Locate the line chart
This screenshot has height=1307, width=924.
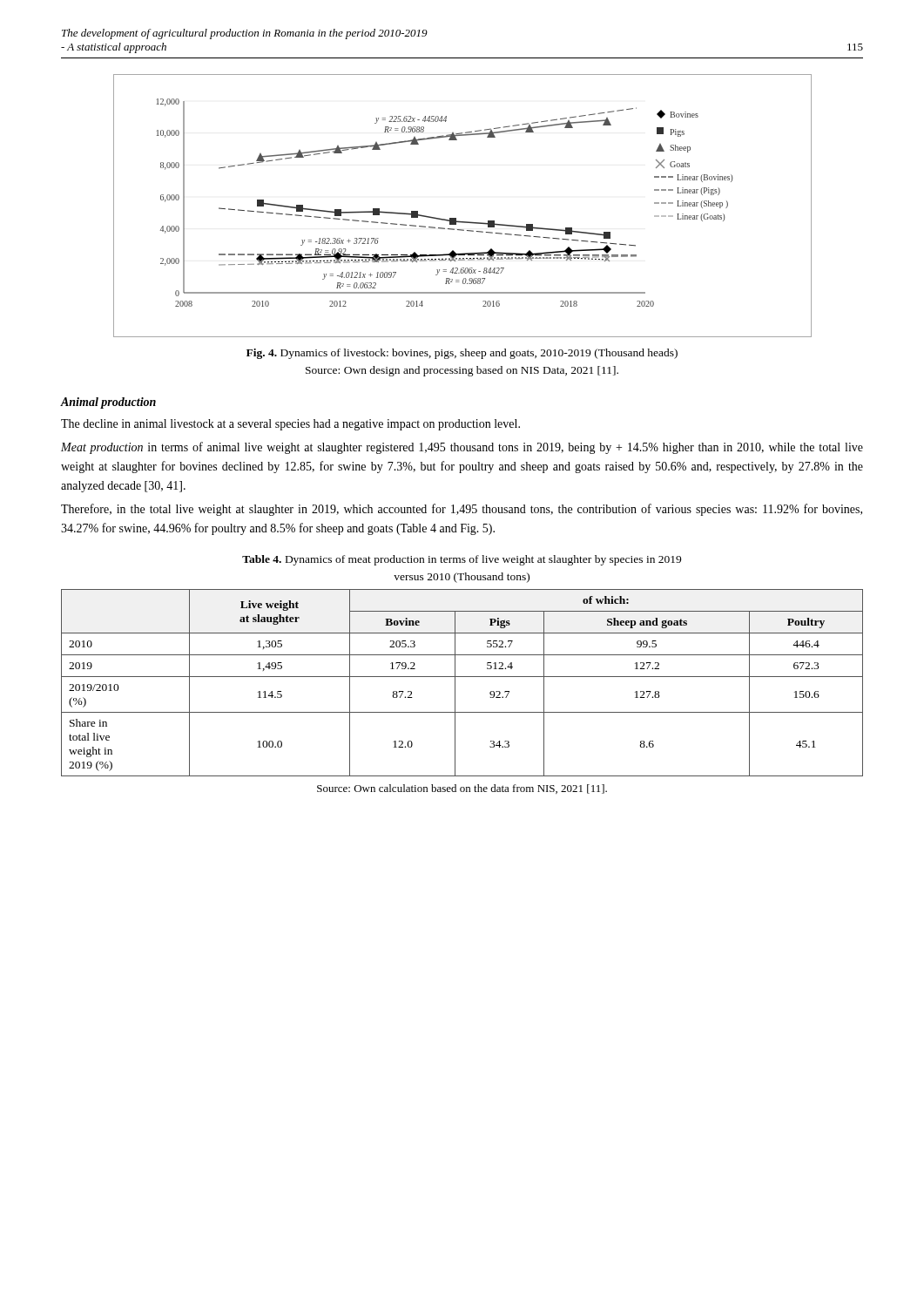point(462,206)
